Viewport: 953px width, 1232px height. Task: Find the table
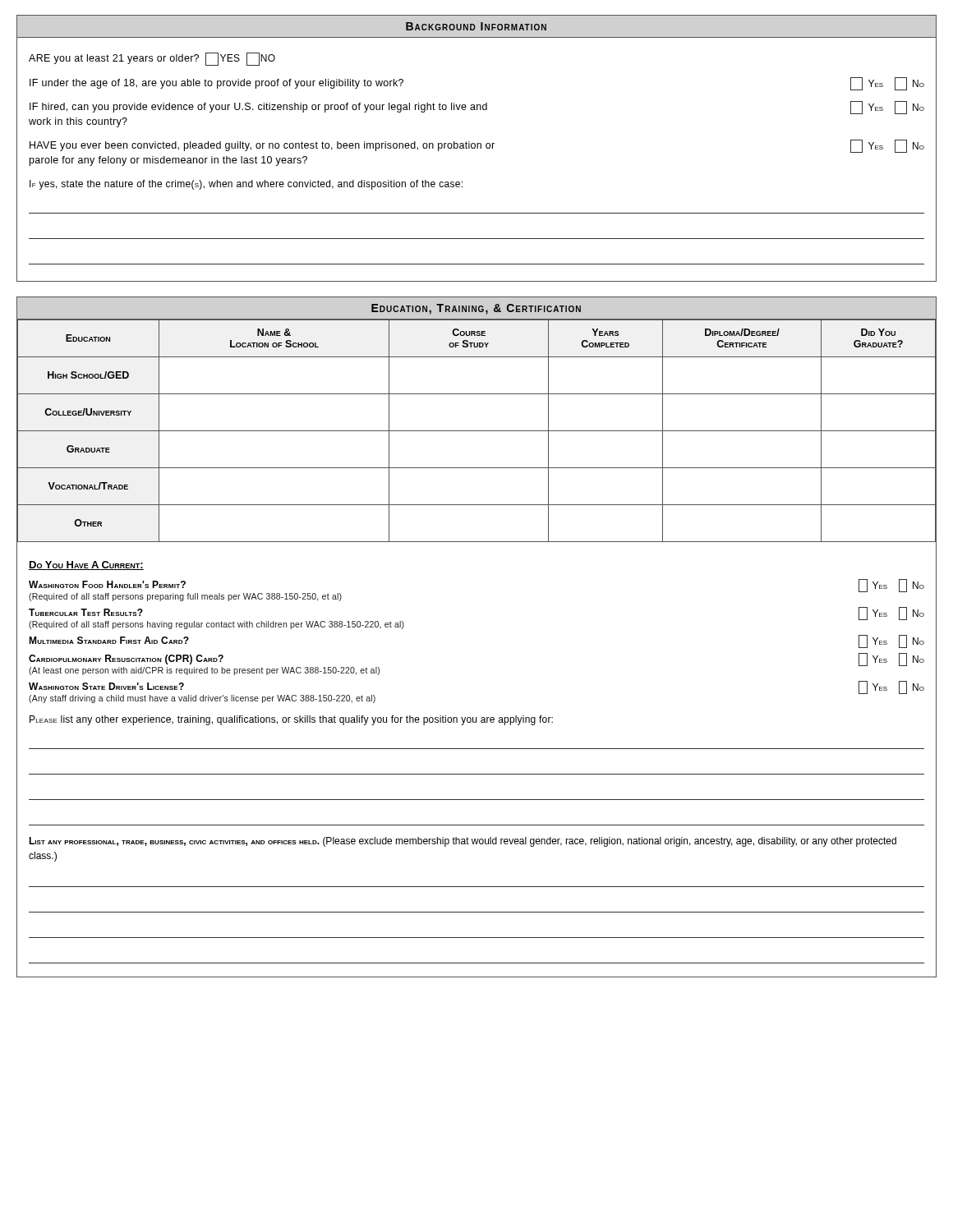[476, 637]
